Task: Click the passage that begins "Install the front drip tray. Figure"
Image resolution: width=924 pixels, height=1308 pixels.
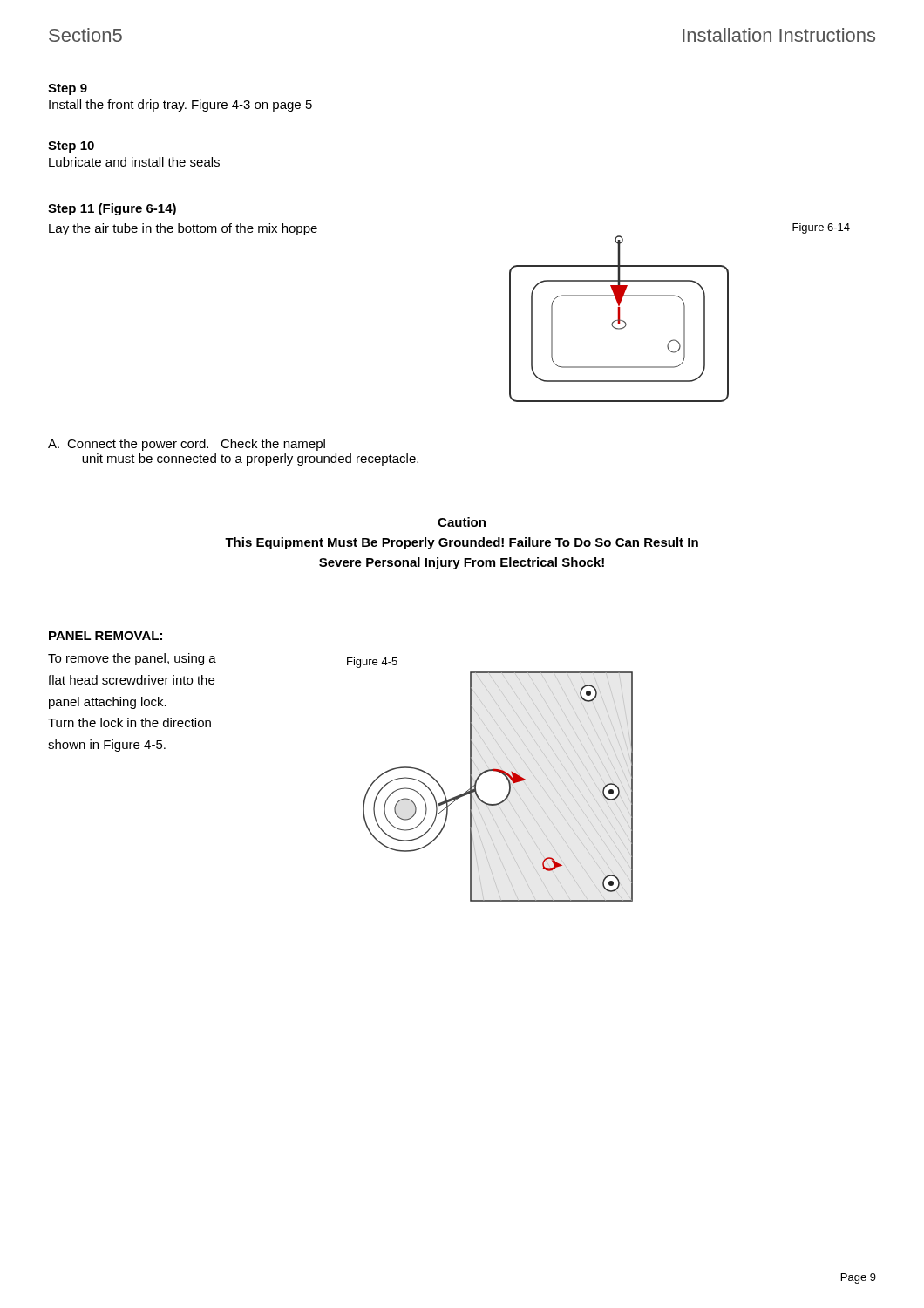Action: tap(180, 104)
